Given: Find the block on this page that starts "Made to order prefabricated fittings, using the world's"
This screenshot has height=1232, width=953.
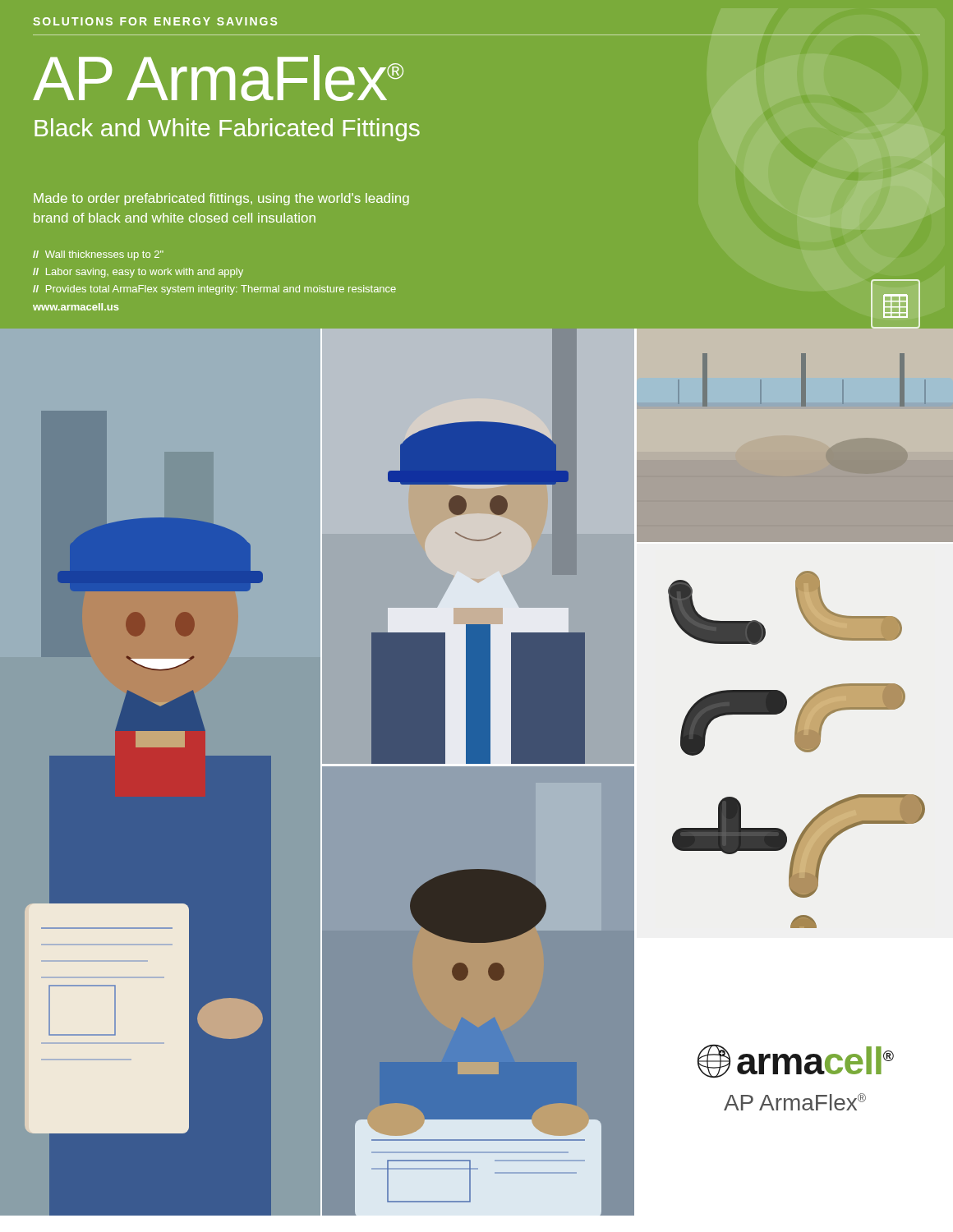Looking at the screenshot, I should point(271,208).
